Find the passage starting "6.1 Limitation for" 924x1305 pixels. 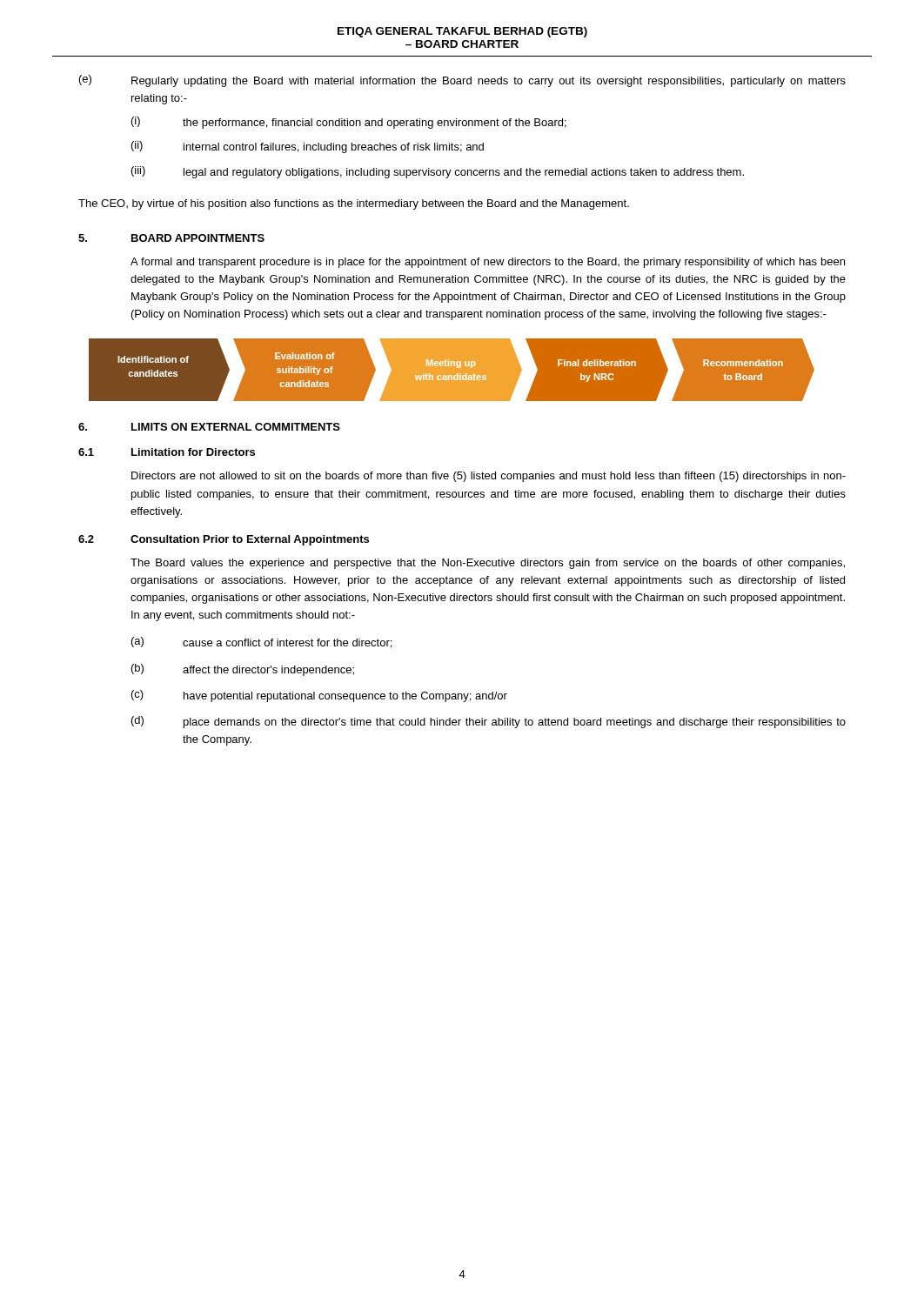(x=167, y=452)
